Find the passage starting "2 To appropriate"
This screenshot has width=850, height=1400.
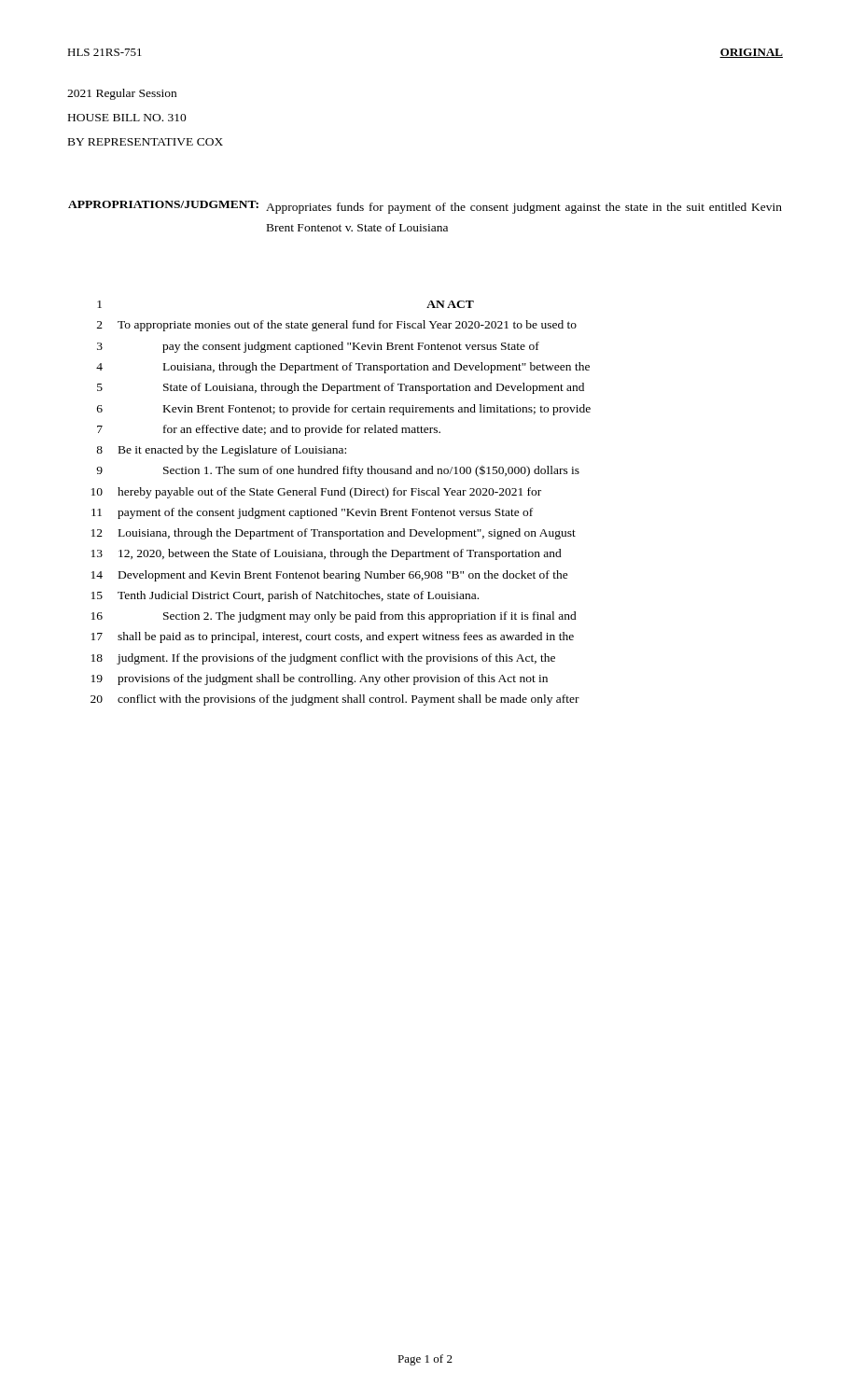click(425, 325)
